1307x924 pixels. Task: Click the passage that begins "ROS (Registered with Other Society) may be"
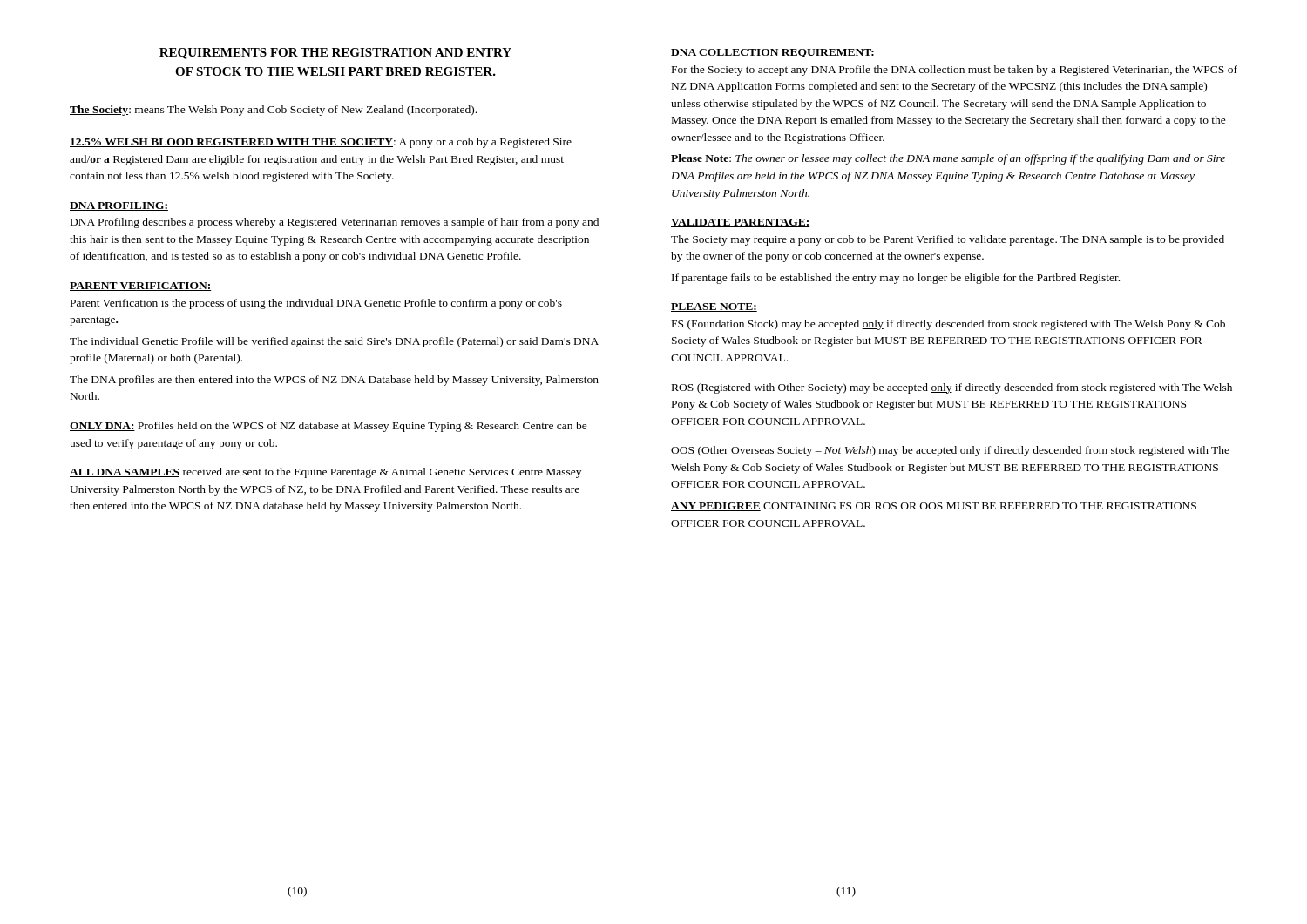pos(954,404)
